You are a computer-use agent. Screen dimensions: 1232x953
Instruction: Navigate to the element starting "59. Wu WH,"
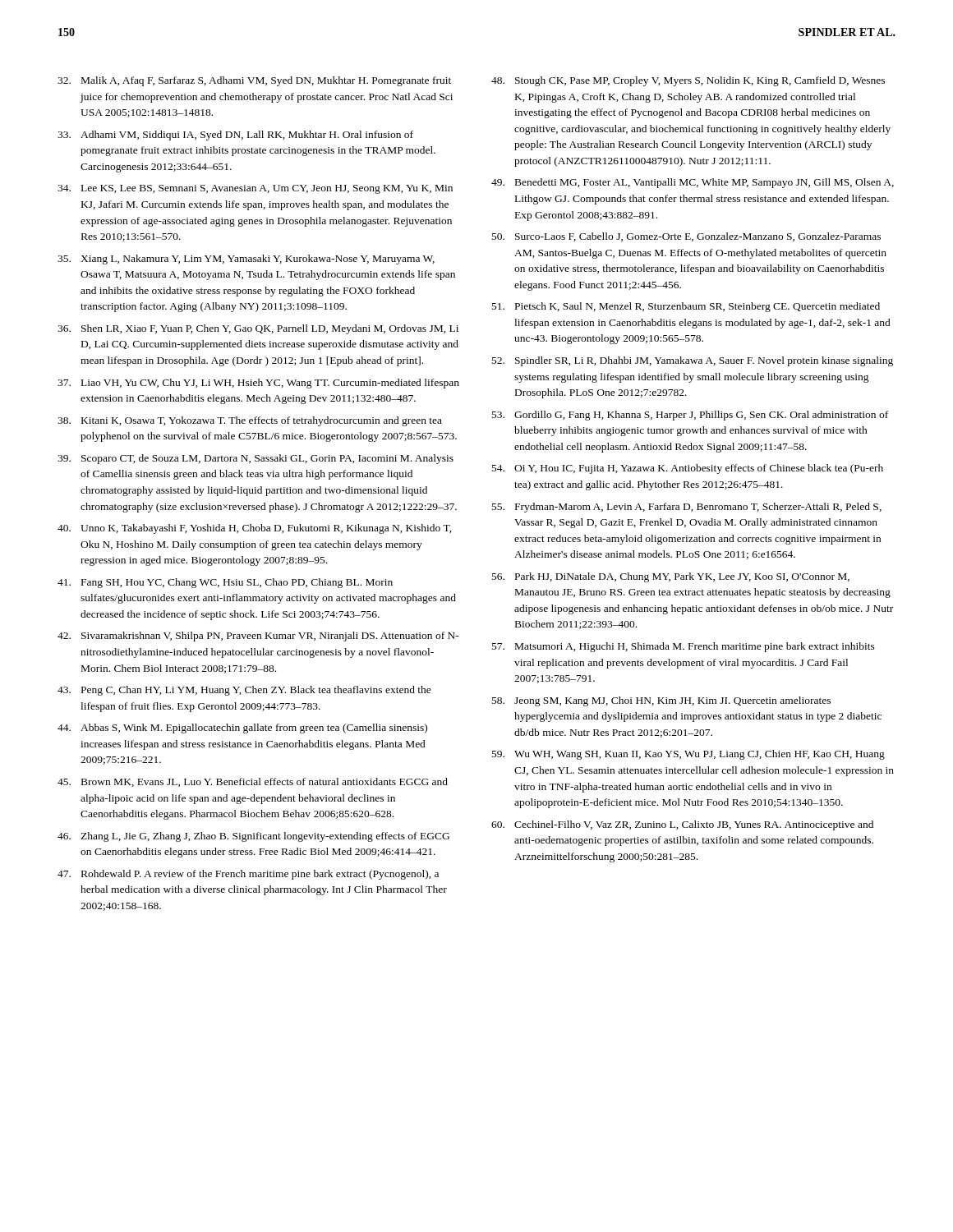coord(693,778)
